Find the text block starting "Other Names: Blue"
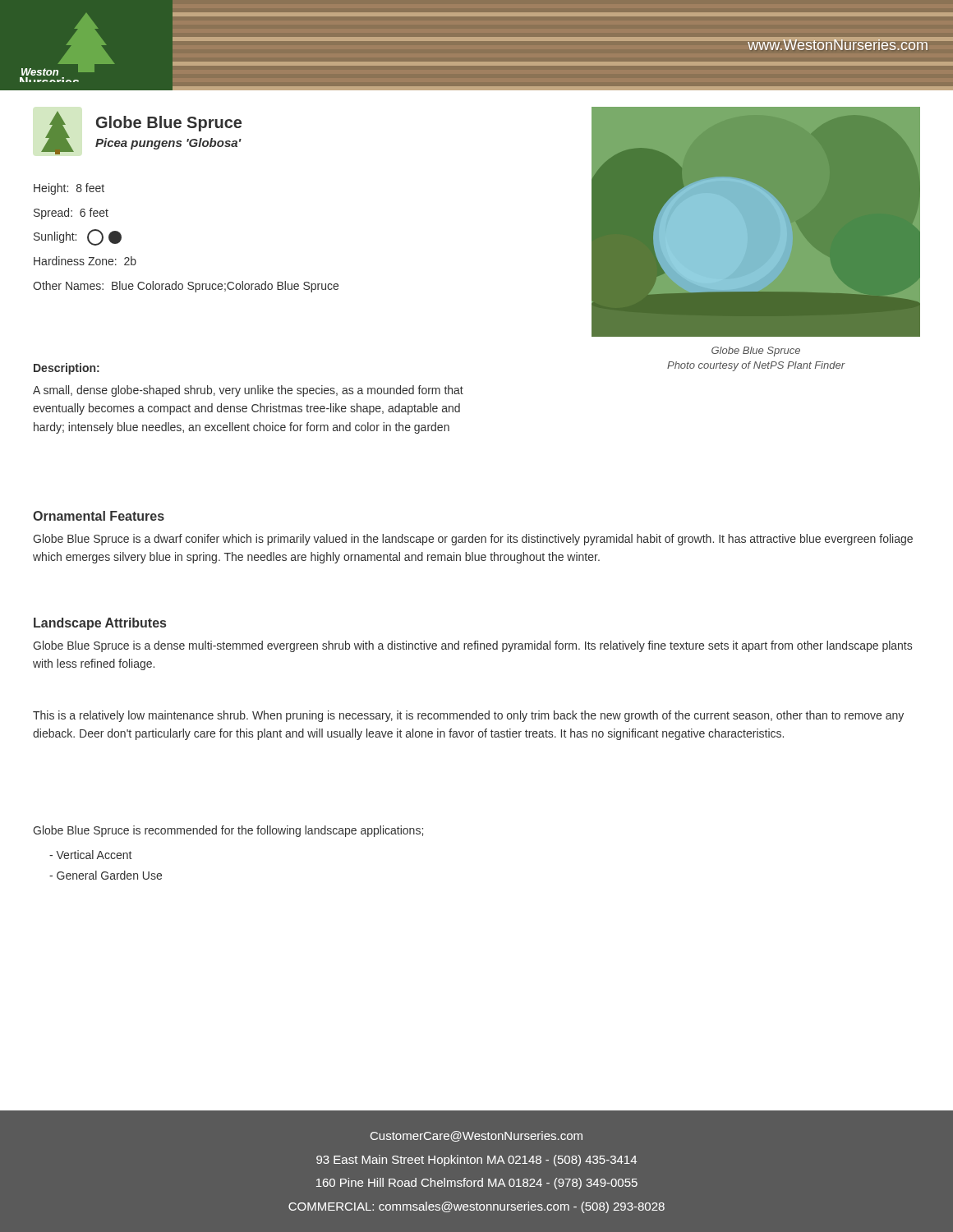The height and width of the screenshot is (1232, 953). click(186, 286)
